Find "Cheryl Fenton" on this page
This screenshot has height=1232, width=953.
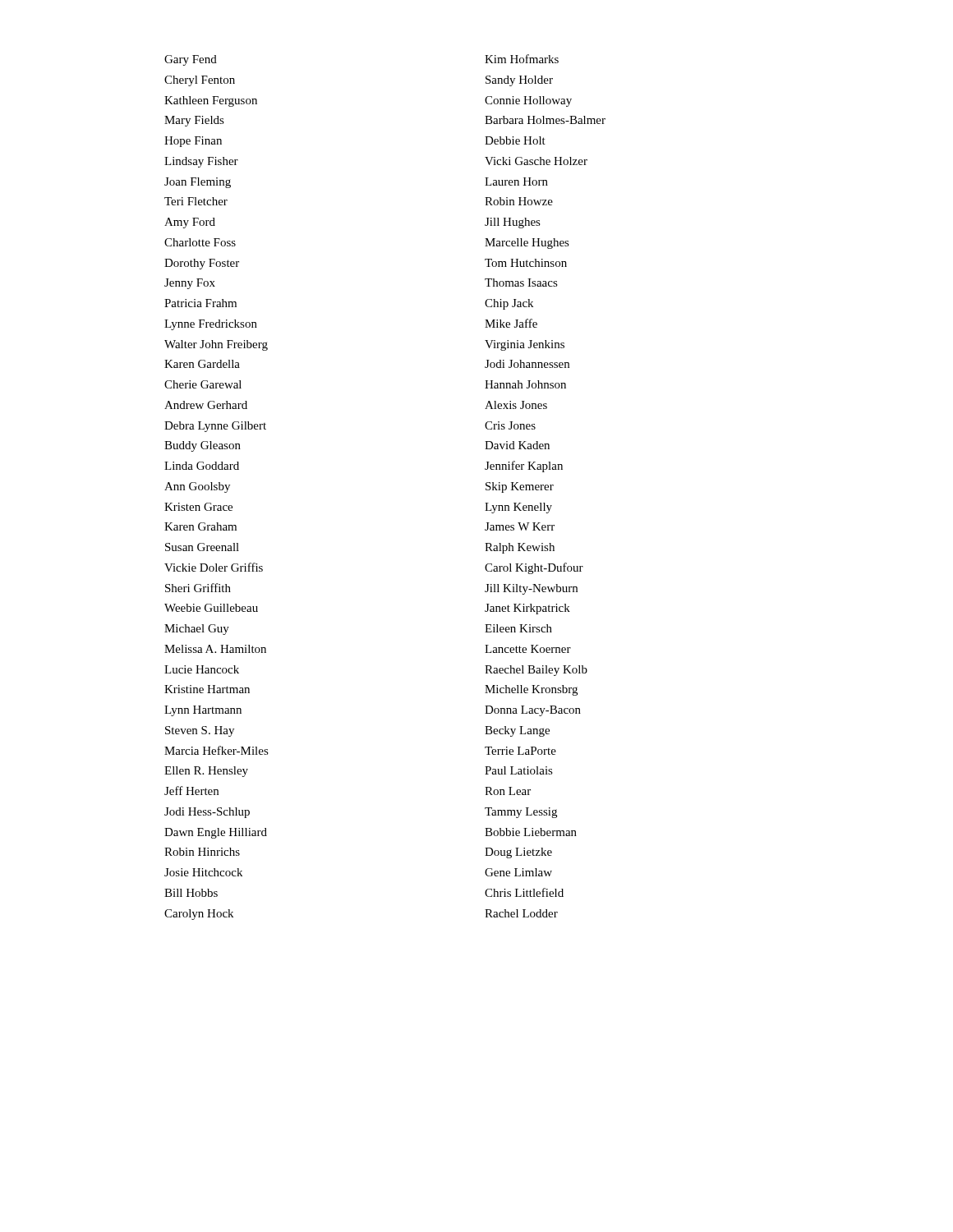pyautogui.click(x=200, y=79)
